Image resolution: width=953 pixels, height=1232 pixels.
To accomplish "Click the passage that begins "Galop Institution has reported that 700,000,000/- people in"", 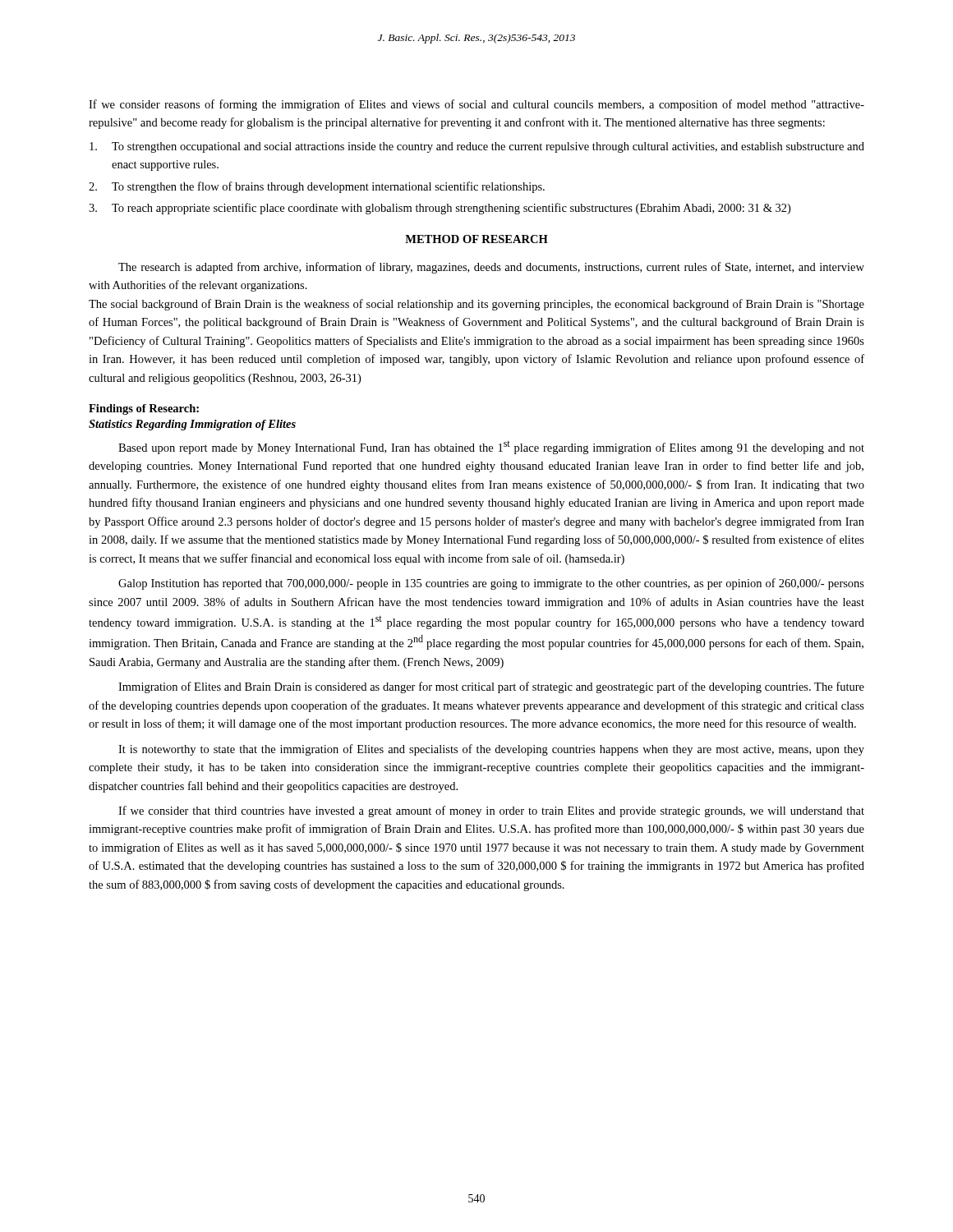I will pyautogui.click(x=476, y=623).
